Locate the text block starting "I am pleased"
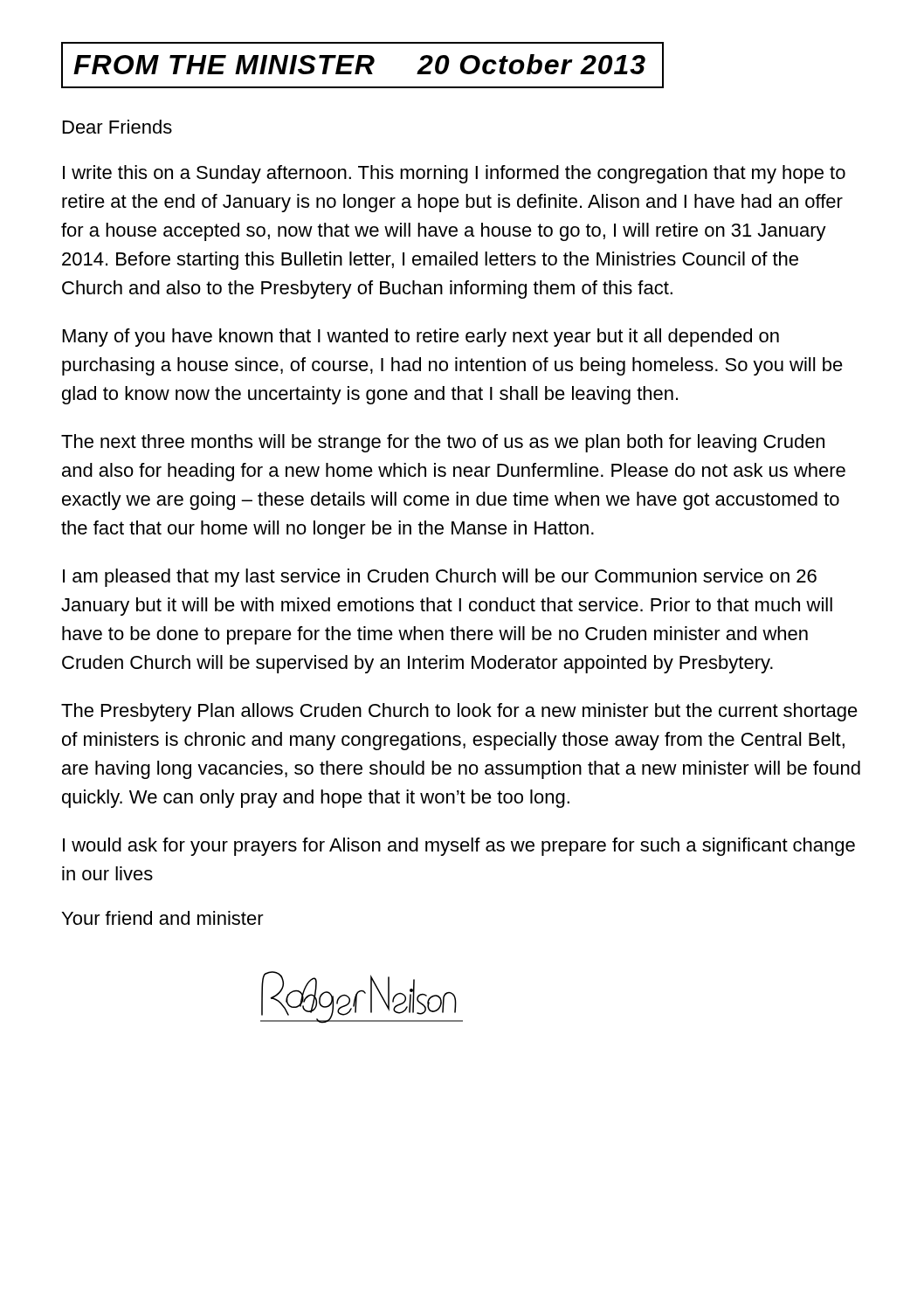924x1310 pixels. coord(447,619)
